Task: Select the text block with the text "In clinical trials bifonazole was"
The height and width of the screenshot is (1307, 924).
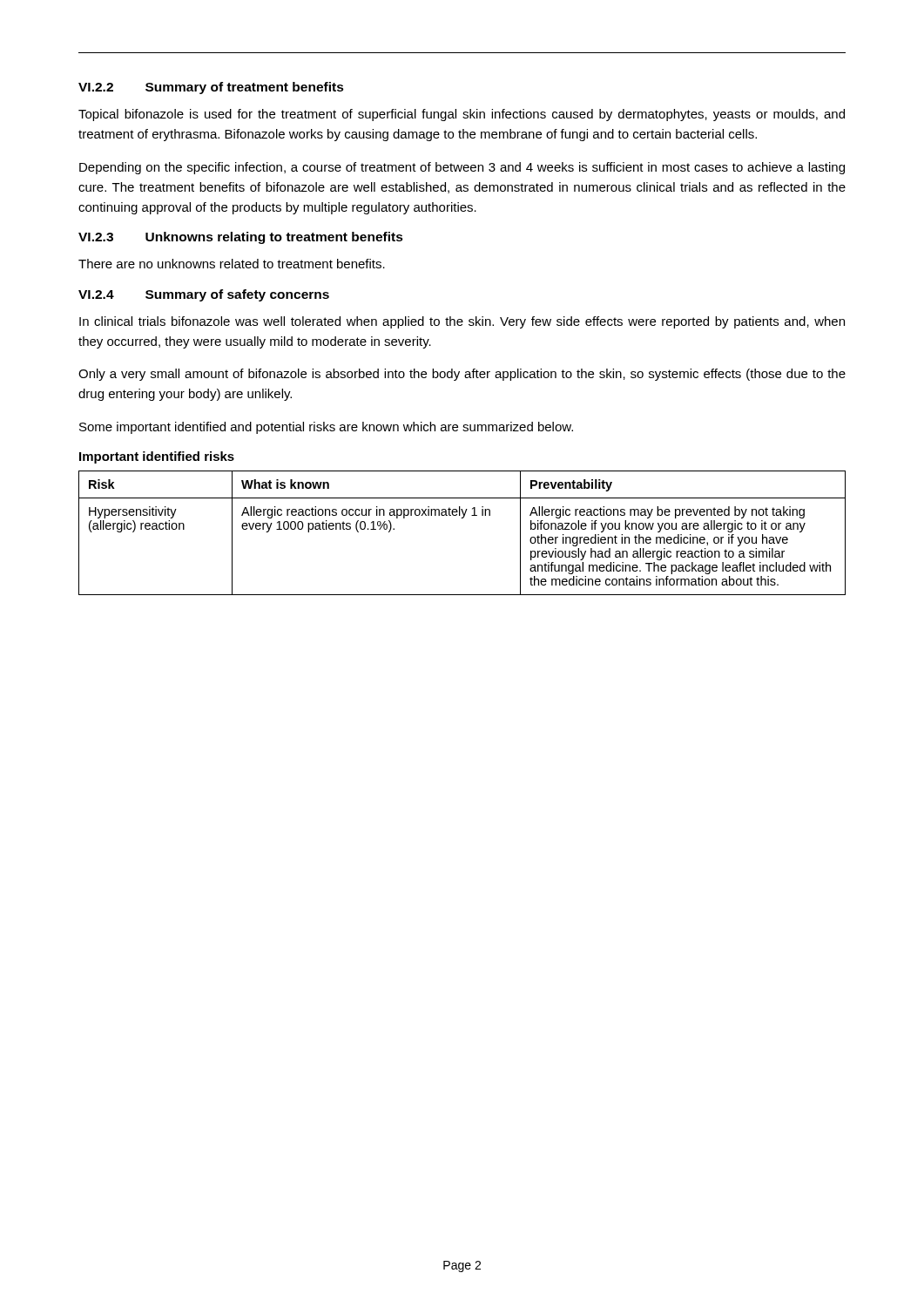Action: coord(462,331)
